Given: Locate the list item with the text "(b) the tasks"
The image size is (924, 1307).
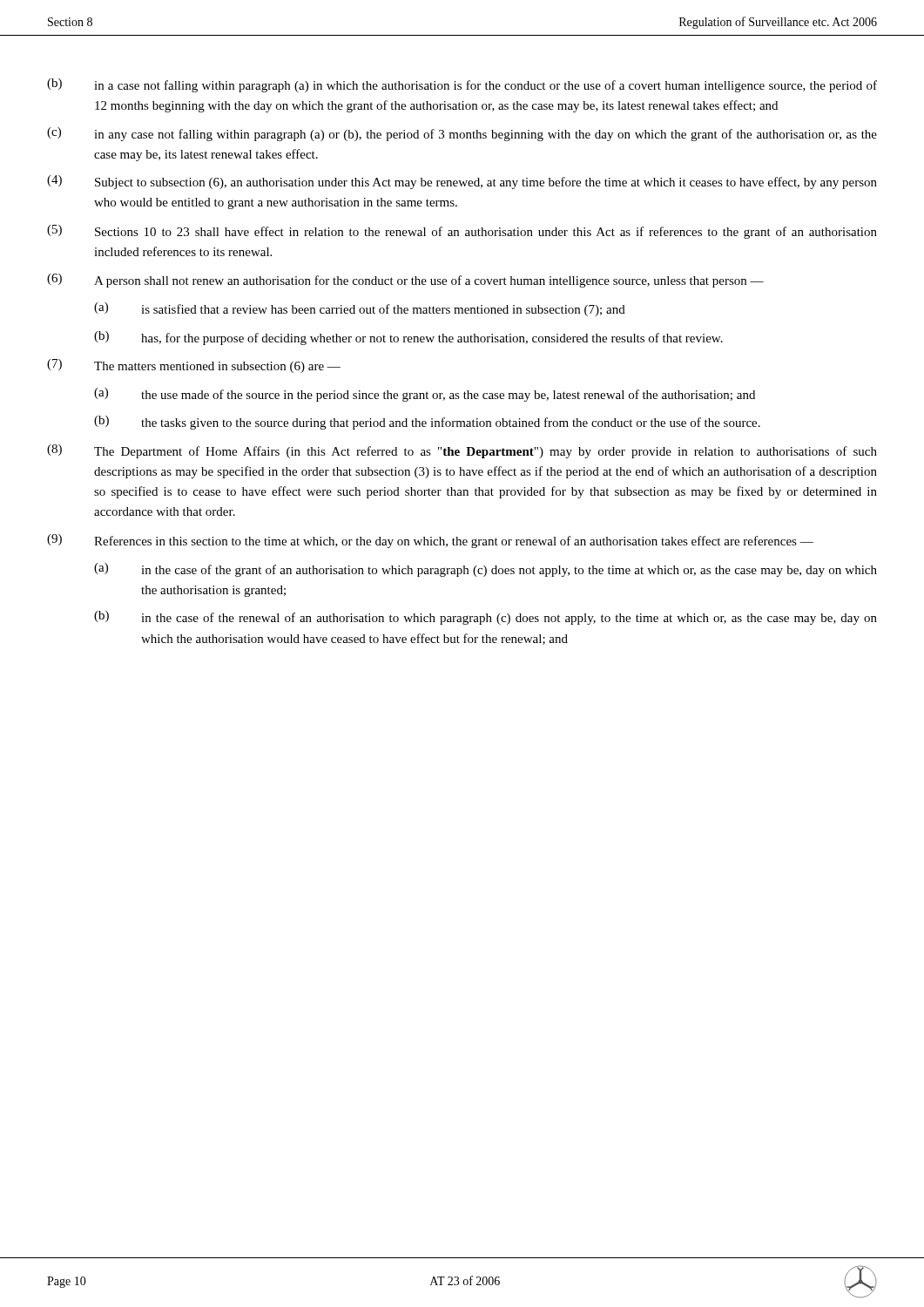Looking at the screenshot, I should (486, 423).
